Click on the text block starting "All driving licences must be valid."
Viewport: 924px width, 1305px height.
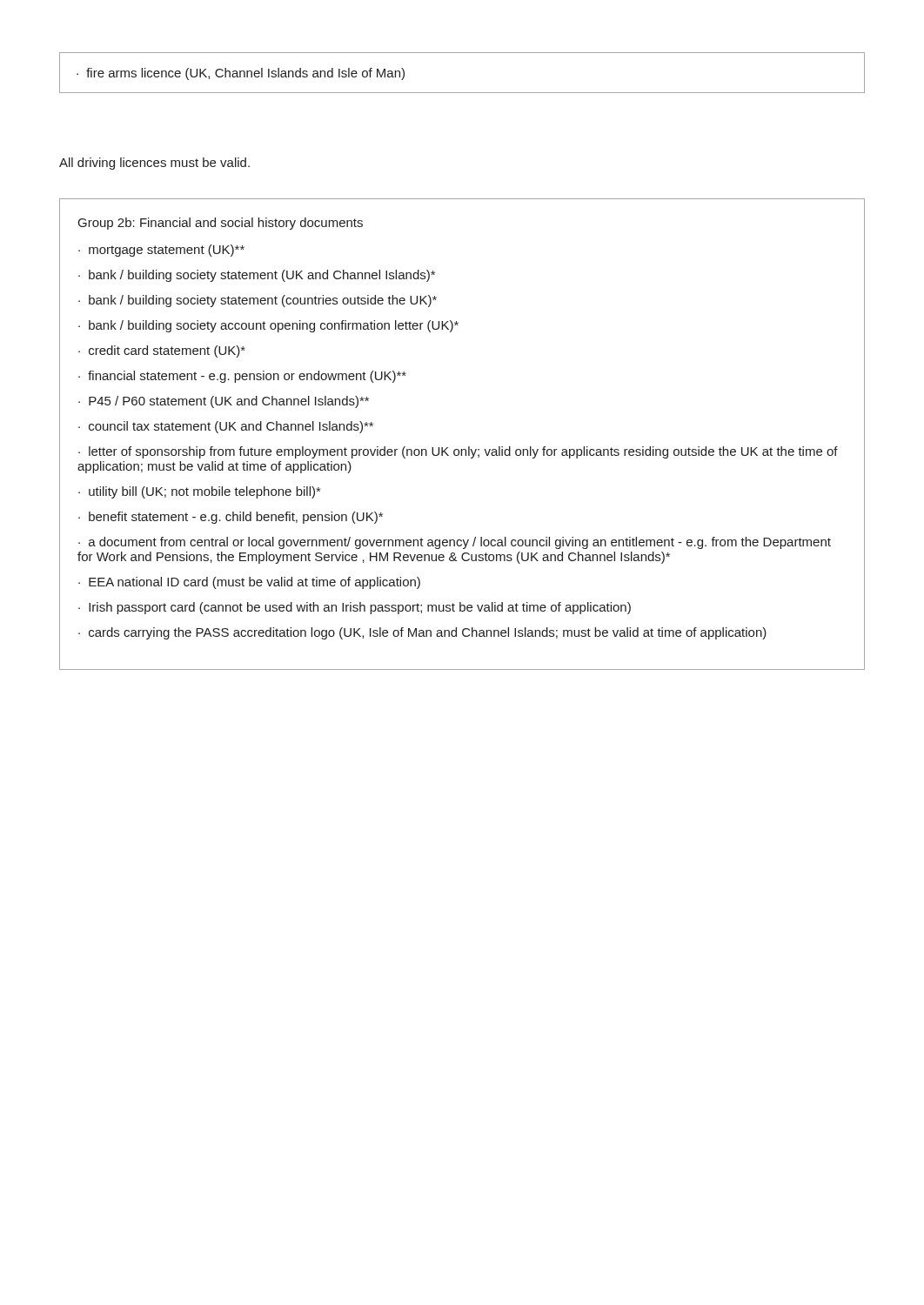pyautogui.click(x=155, y=162)
